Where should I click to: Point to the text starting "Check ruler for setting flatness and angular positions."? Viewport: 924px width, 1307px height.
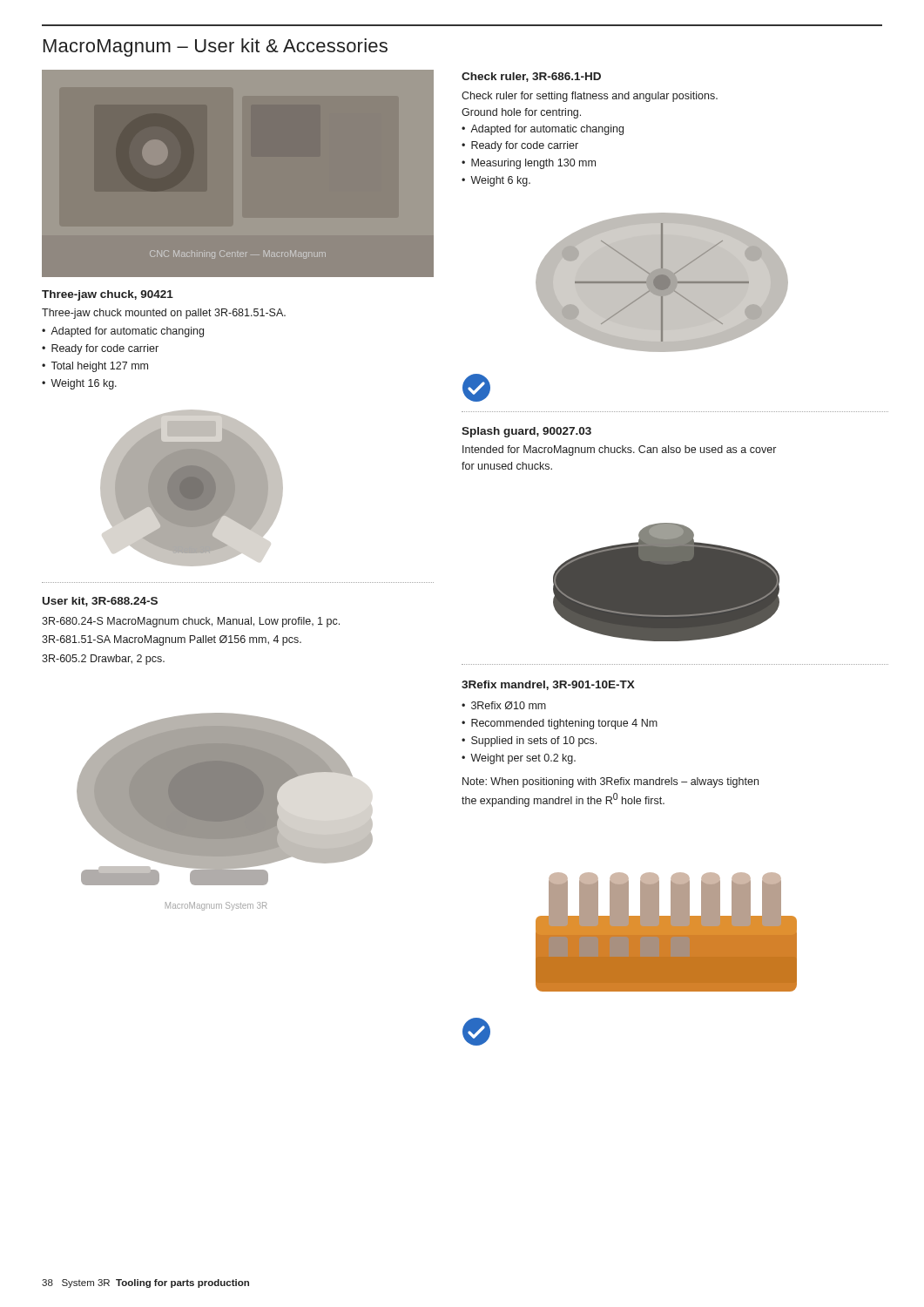(590, 104)
